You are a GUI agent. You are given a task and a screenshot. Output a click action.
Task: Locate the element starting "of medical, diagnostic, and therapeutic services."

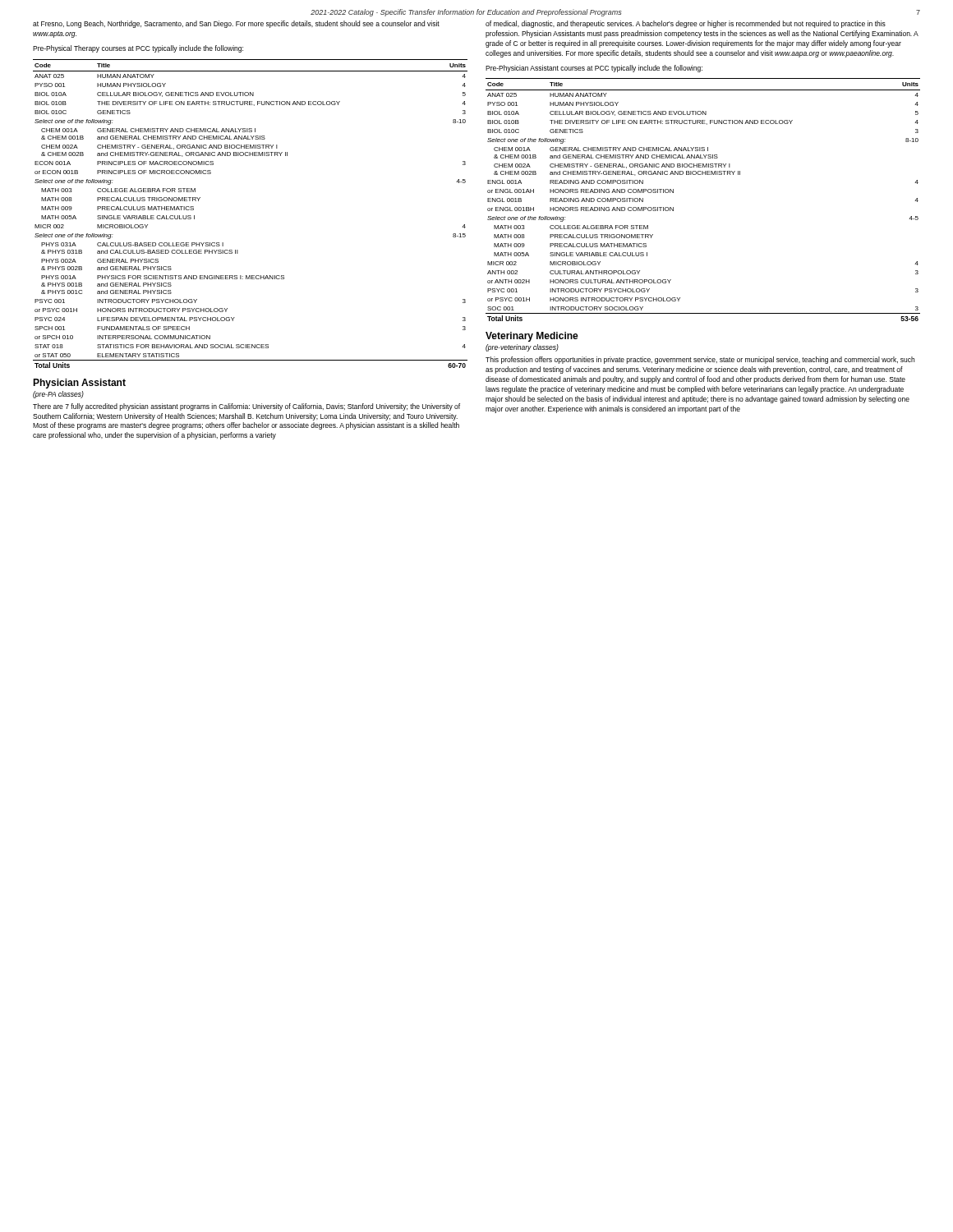702,38
